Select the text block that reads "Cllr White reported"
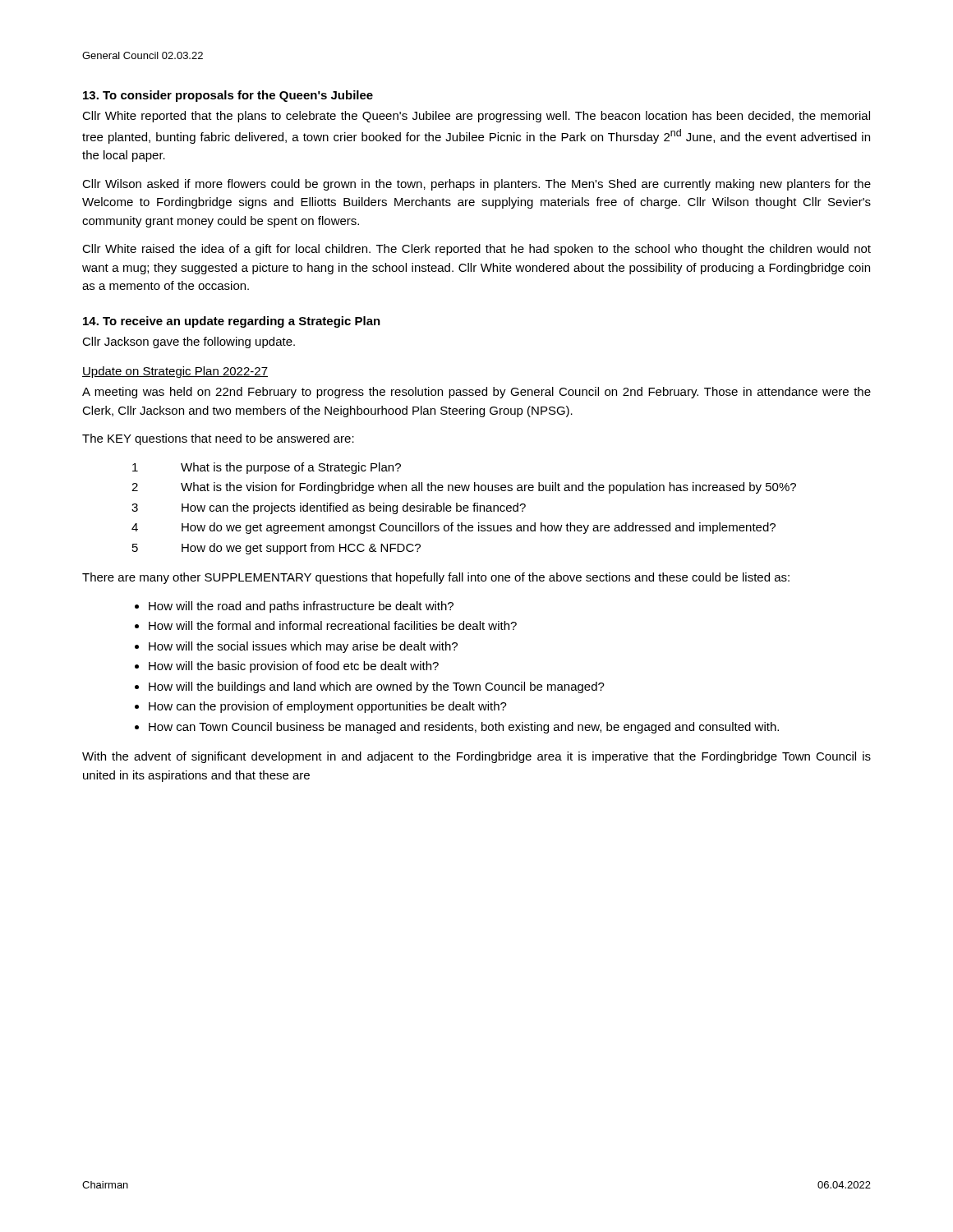 (476, 135)
